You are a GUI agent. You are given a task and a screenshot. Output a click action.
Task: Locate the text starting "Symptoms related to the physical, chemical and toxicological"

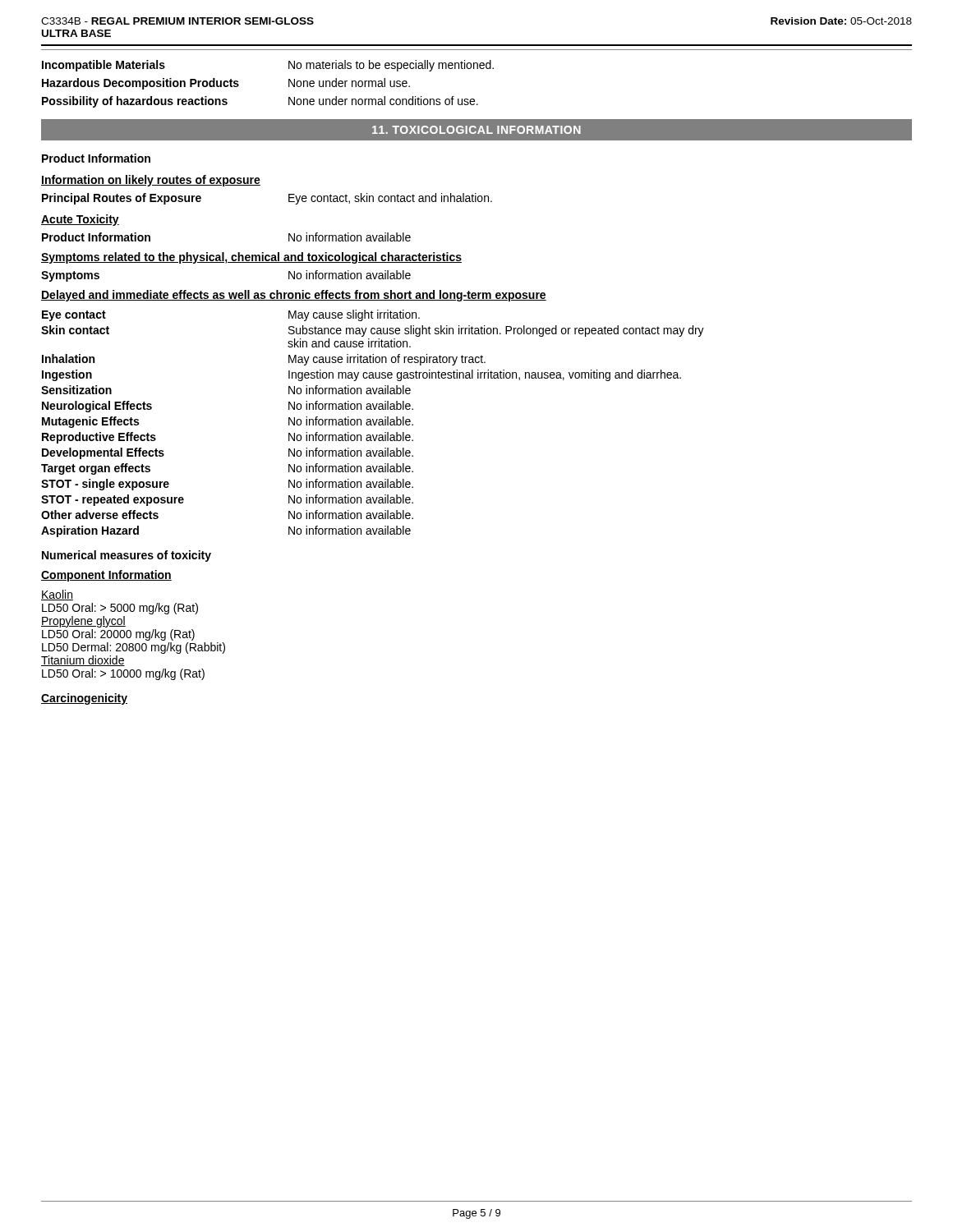251,257
